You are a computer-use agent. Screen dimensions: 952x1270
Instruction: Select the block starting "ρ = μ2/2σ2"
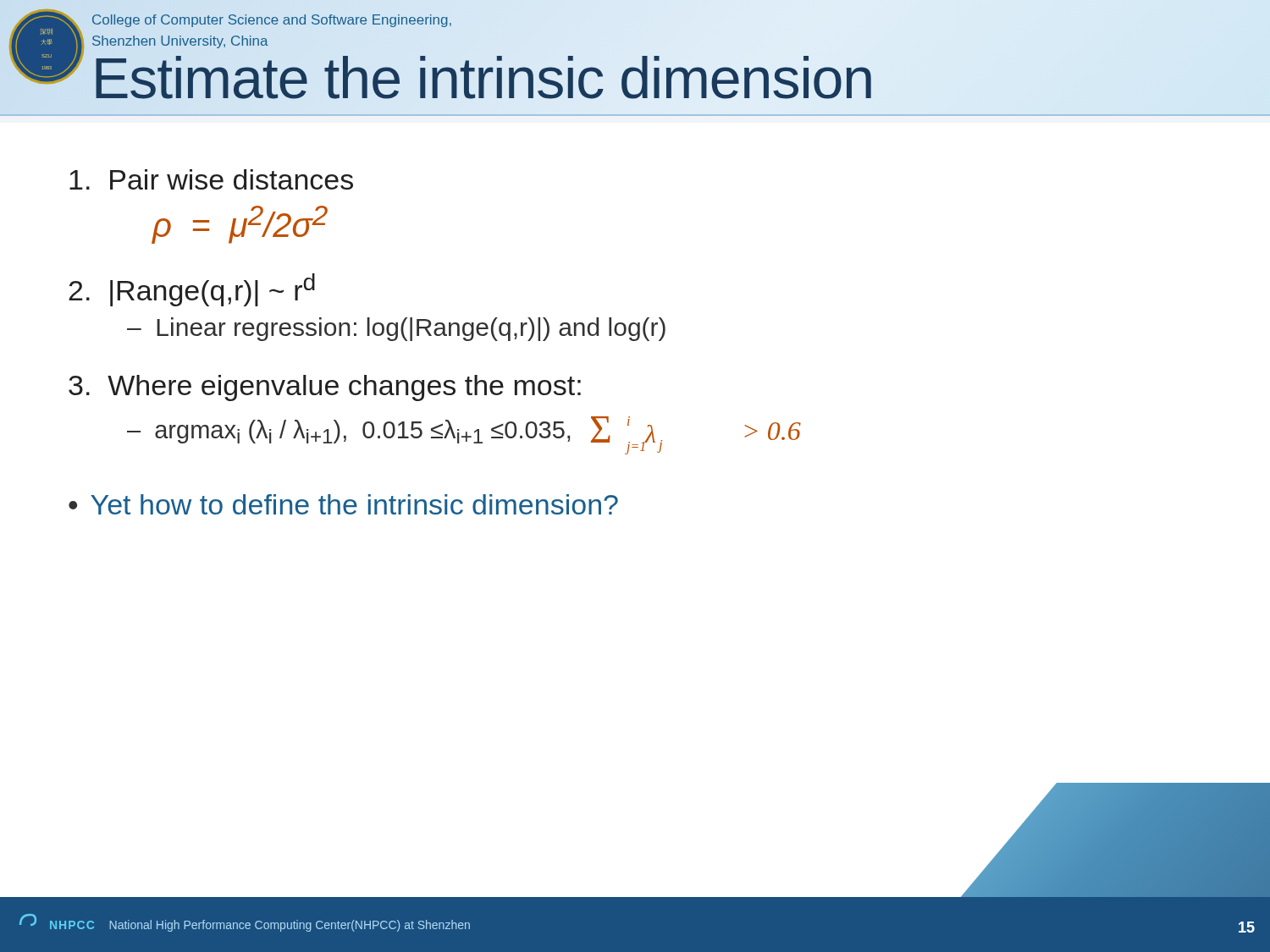(240, 222)
